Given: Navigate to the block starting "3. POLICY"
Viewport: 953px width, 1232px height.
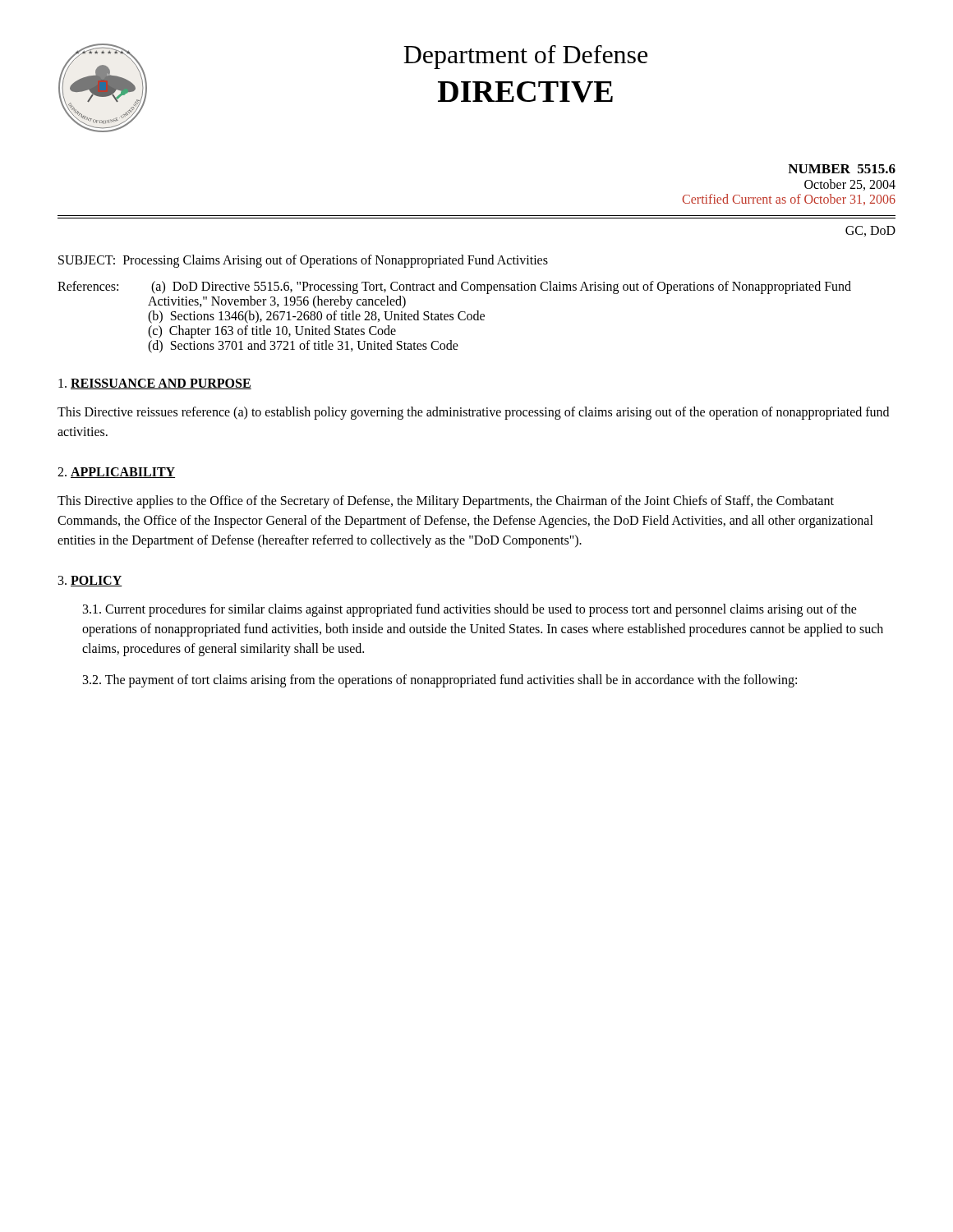Looking at the screenshot, I should 90,580.
